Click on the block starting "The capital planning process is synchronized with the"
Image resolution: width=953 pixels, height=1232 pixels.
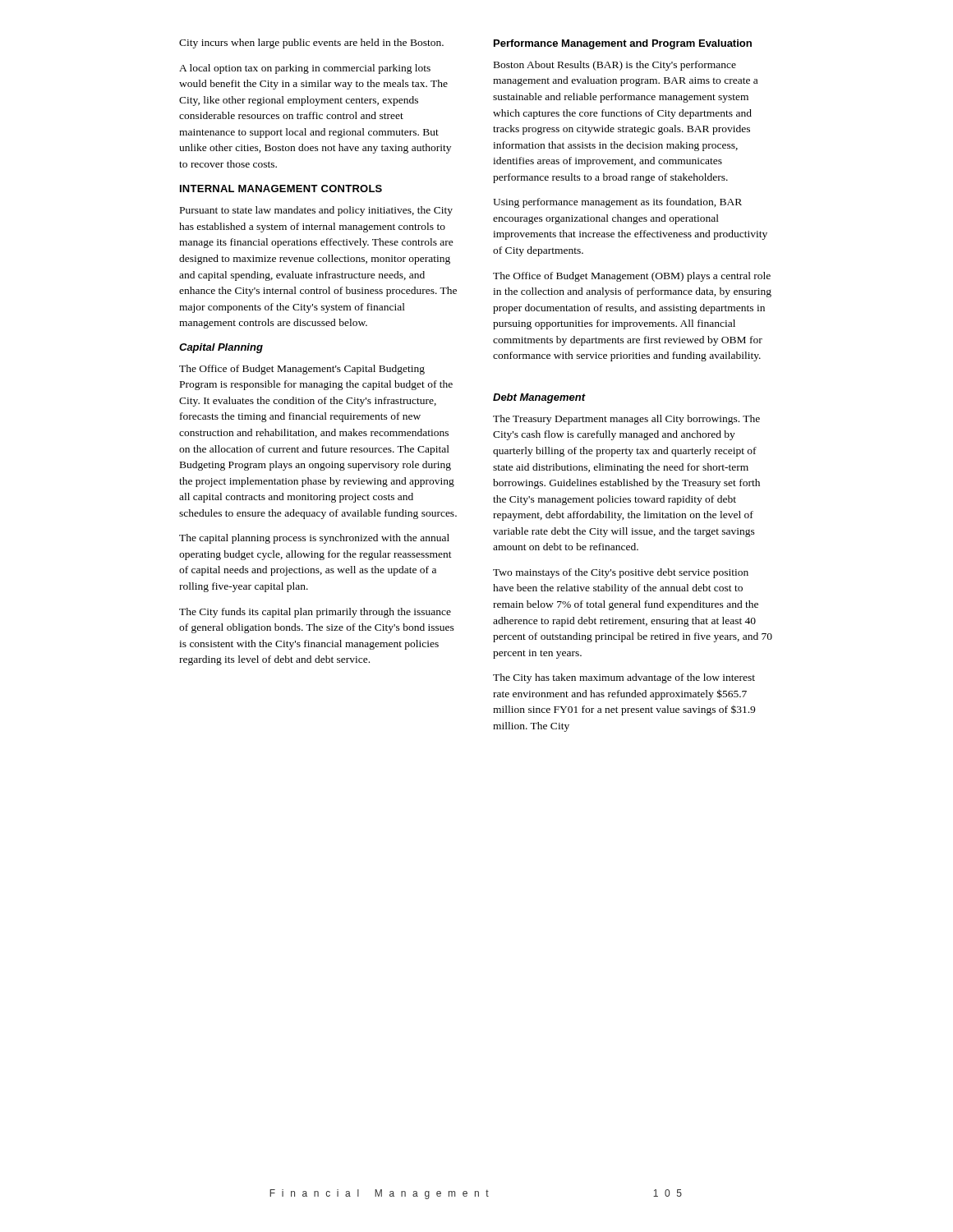319,562
